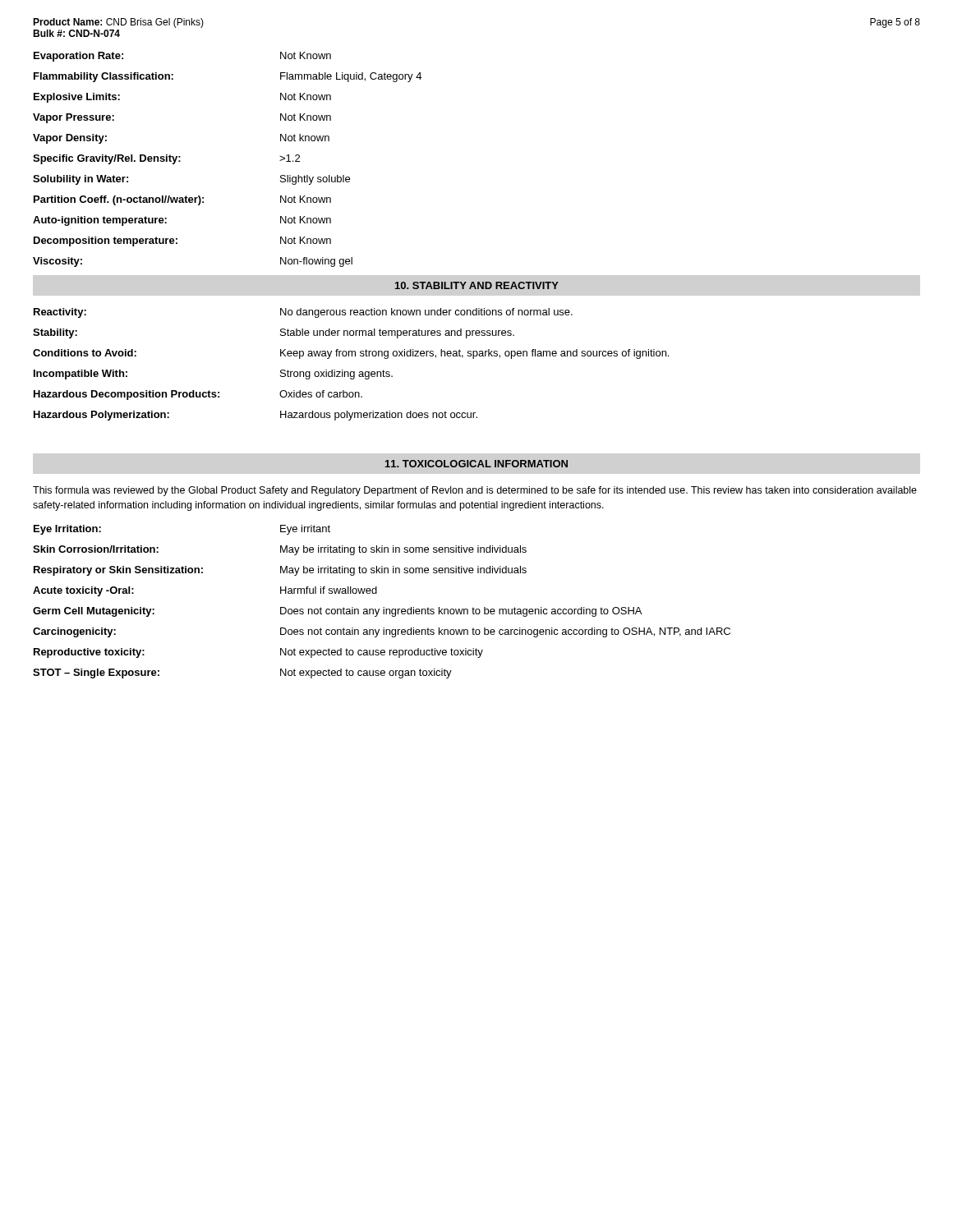Screen dimensions: 1232x953
Task: Locate the text with the text "Flammability Classification: Flammable Liquid, Category 4"
Action: point(105,78)
